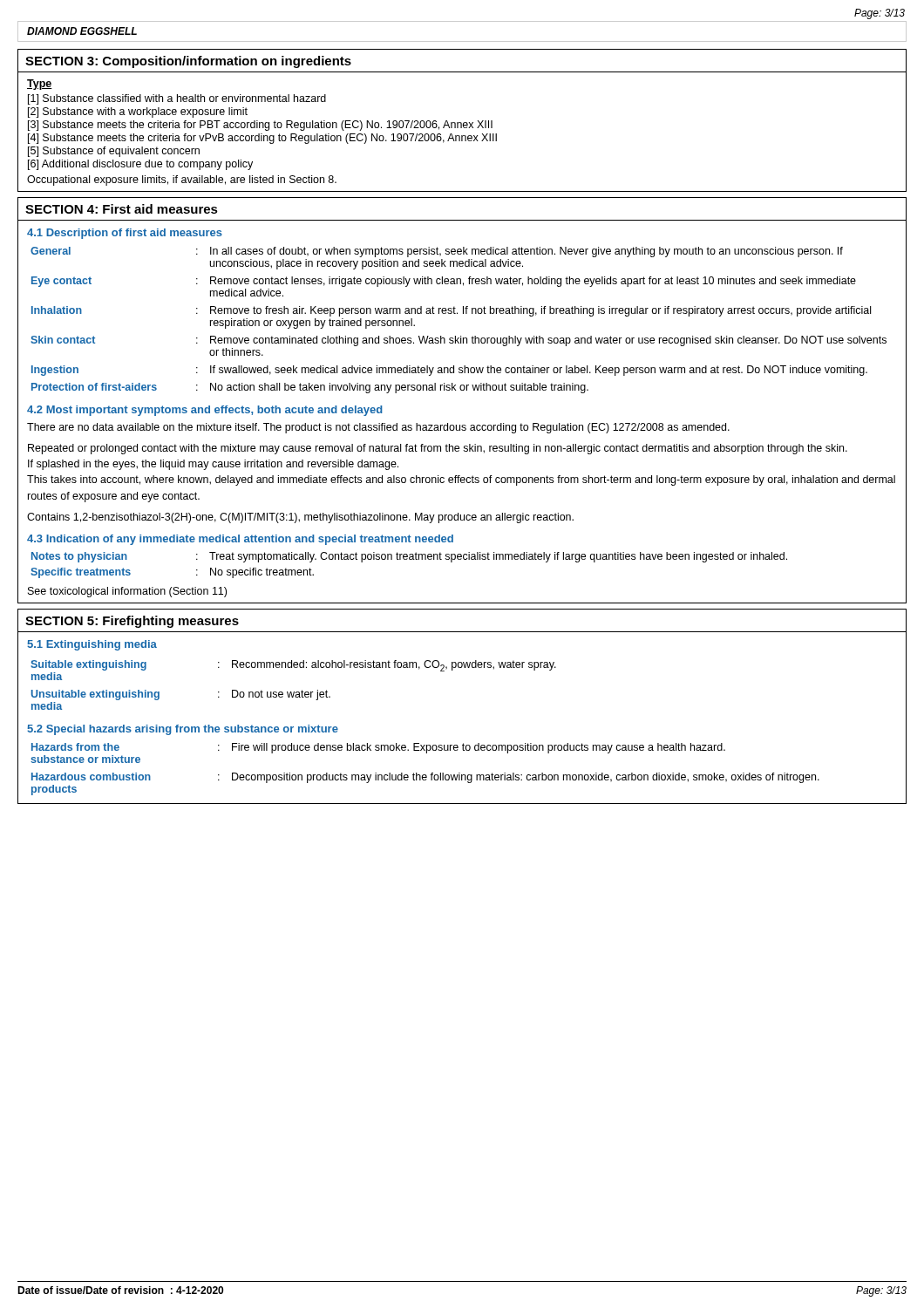Click on the section header with the text "SECTION 5: Firefighting measures"
Screen dimensions: 1308x924
point(132,620)
